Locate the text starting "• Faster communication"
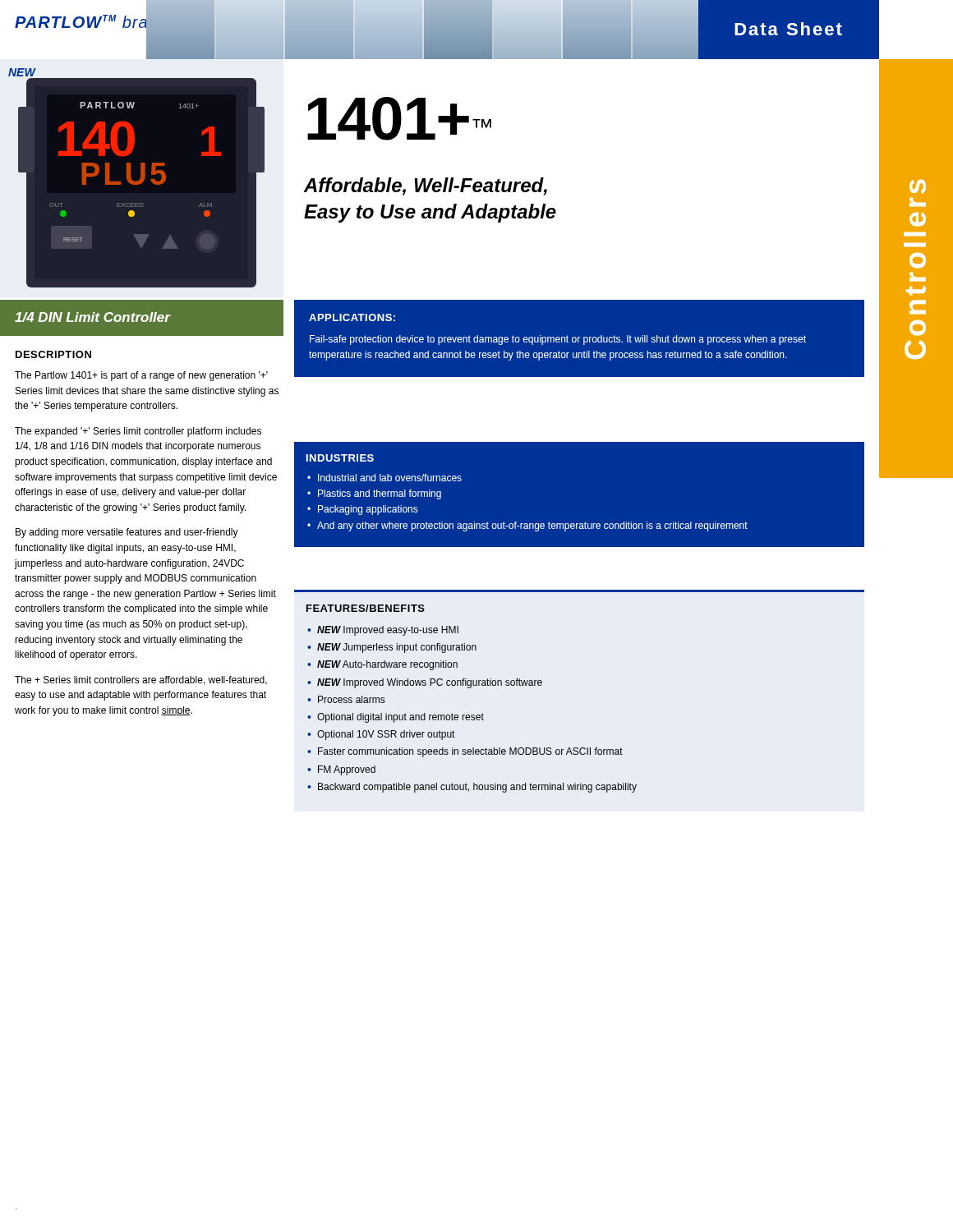This screenshot has height=1232, width=953. pyautogui.click(x=465, y=752)
